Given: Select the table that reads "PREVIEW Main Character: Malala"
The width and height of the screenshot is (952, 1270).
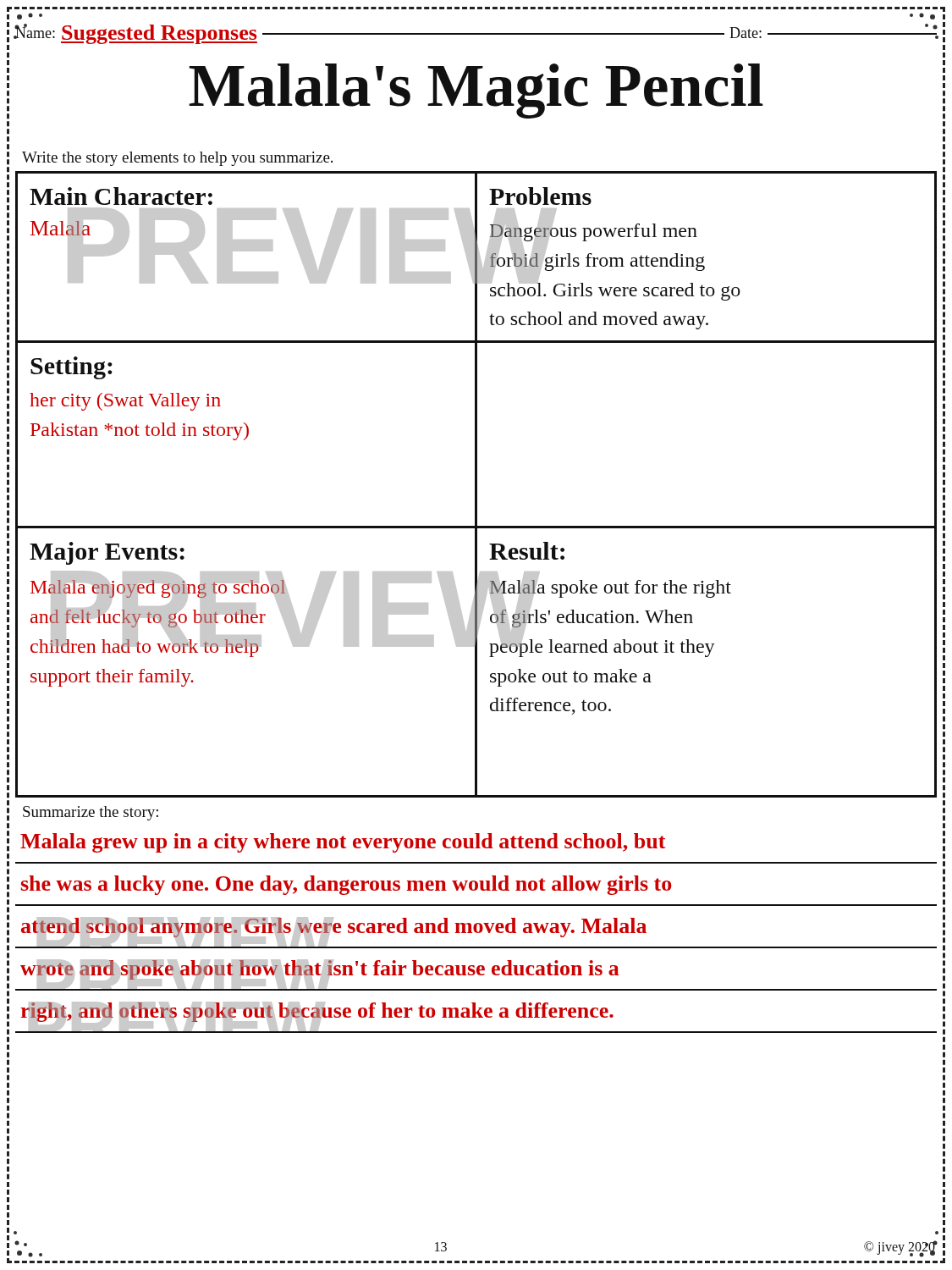Looking at the screenshot, I should point(476,484).
